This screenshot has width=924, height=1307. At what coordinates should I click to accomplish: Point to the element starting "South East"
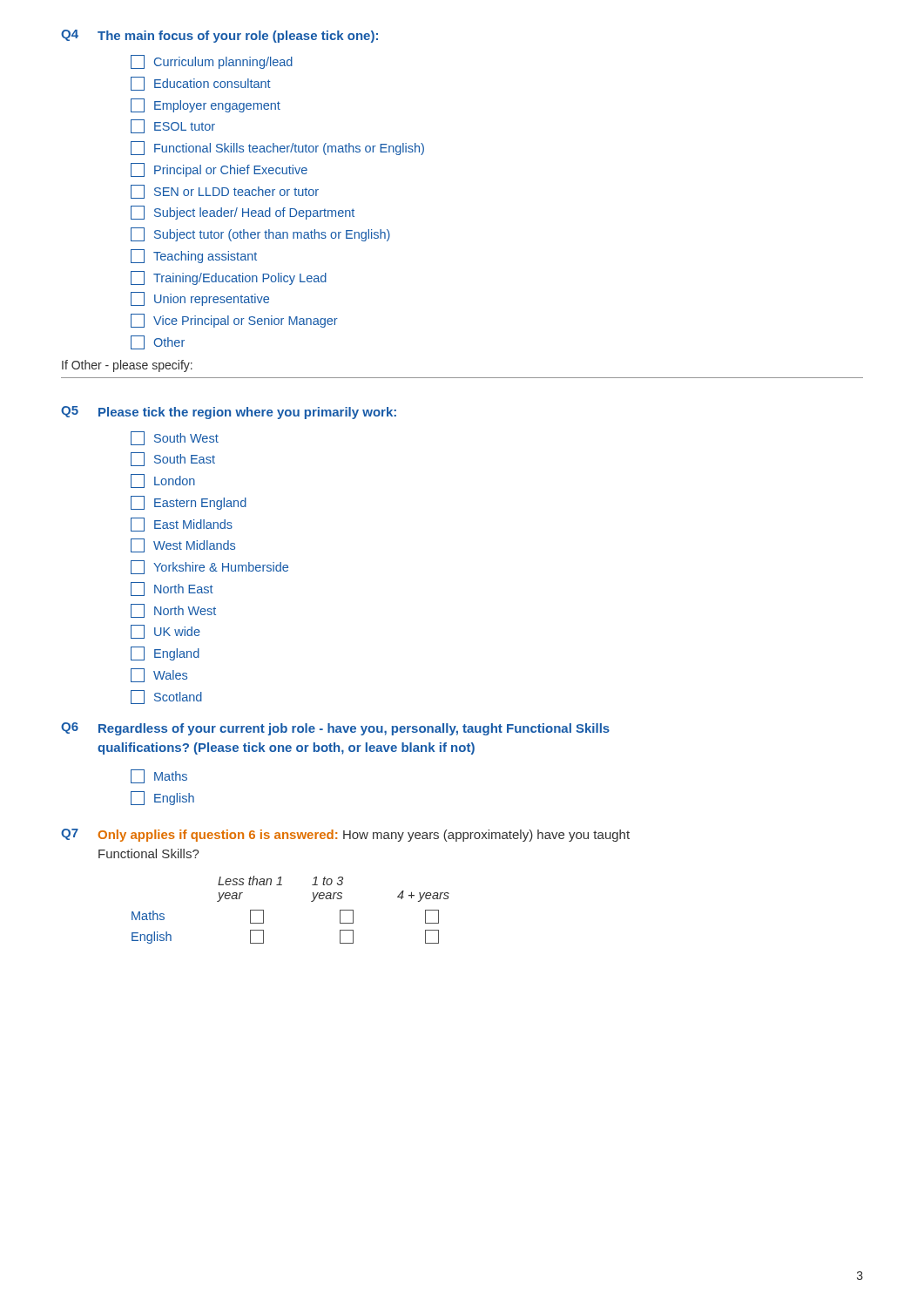(173, 460)
